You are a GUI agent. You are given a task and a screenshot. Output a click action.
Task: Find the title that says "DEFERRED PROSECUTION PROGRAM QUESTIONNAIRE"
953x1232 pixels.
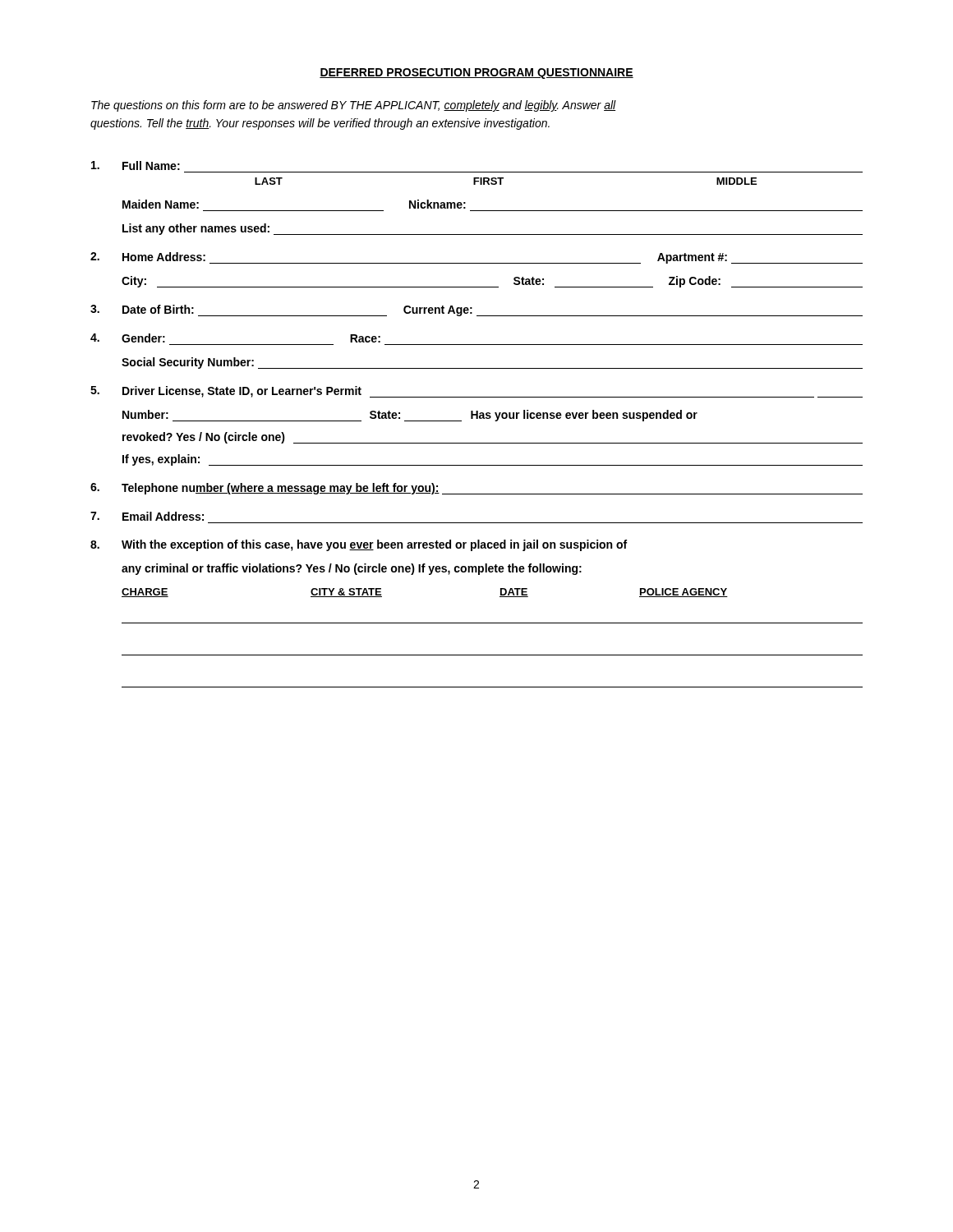pos(476,72)
